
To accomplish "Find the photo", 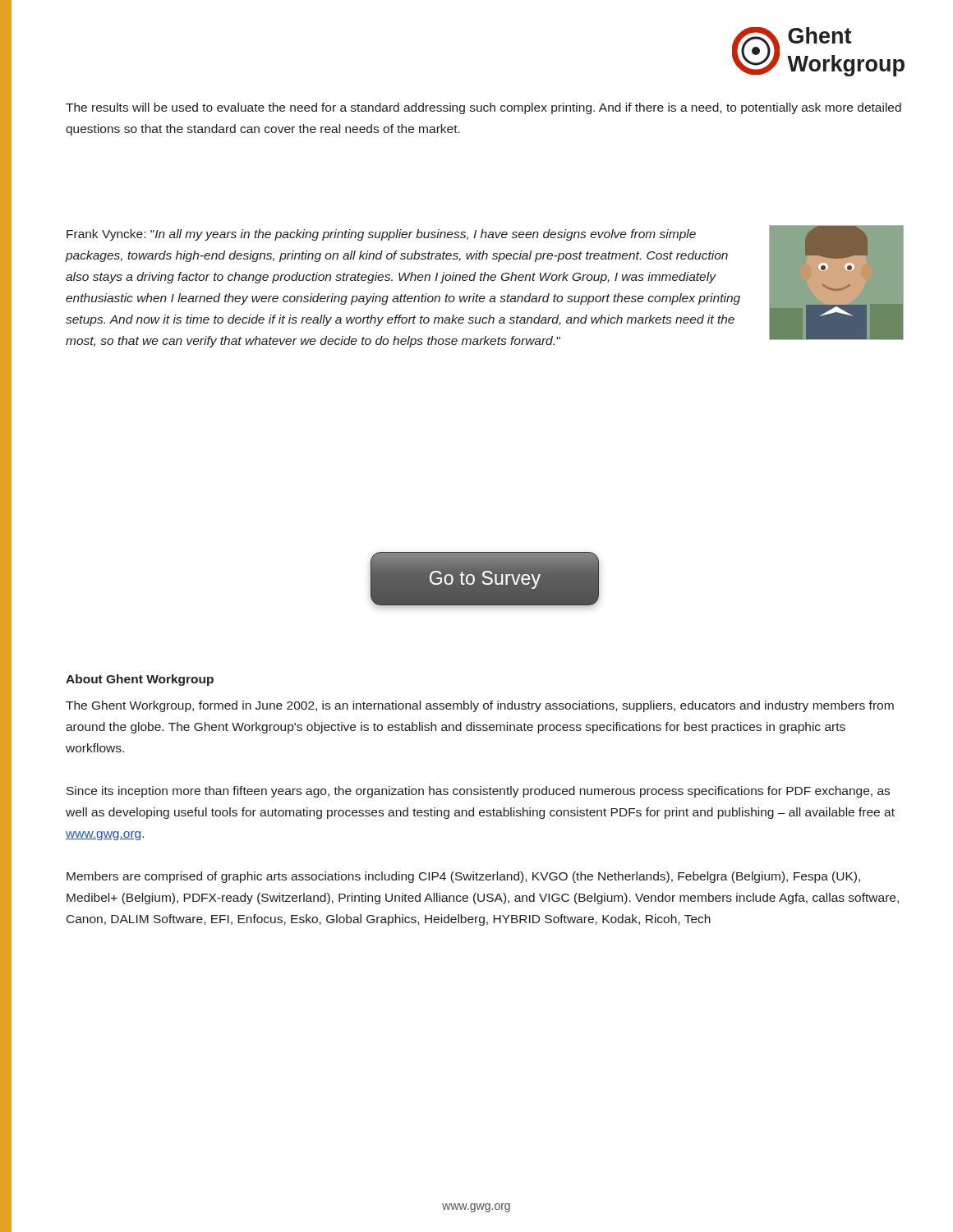I will tap(836, 283).
